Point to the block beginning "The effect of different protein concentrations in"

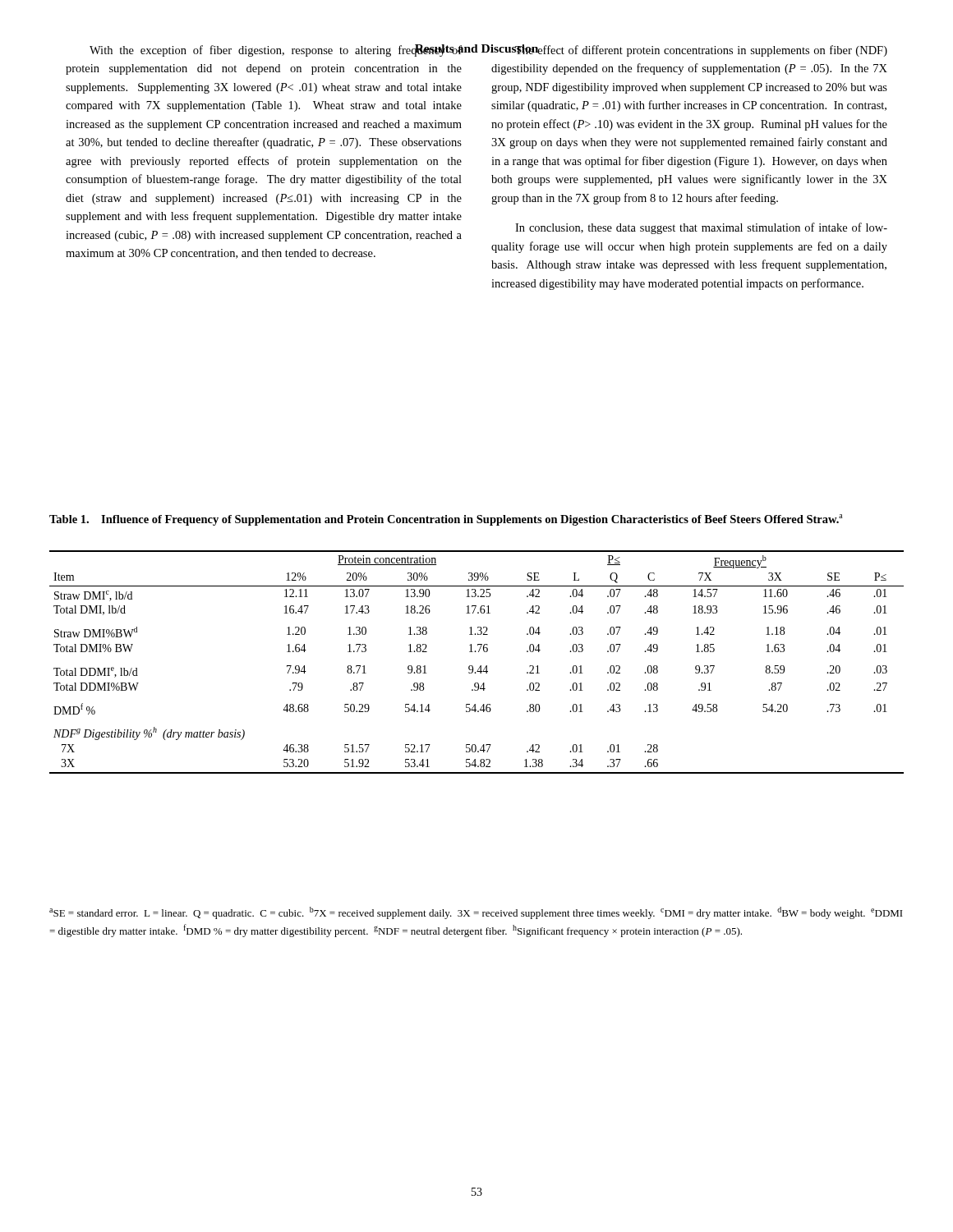coord(689,167)
